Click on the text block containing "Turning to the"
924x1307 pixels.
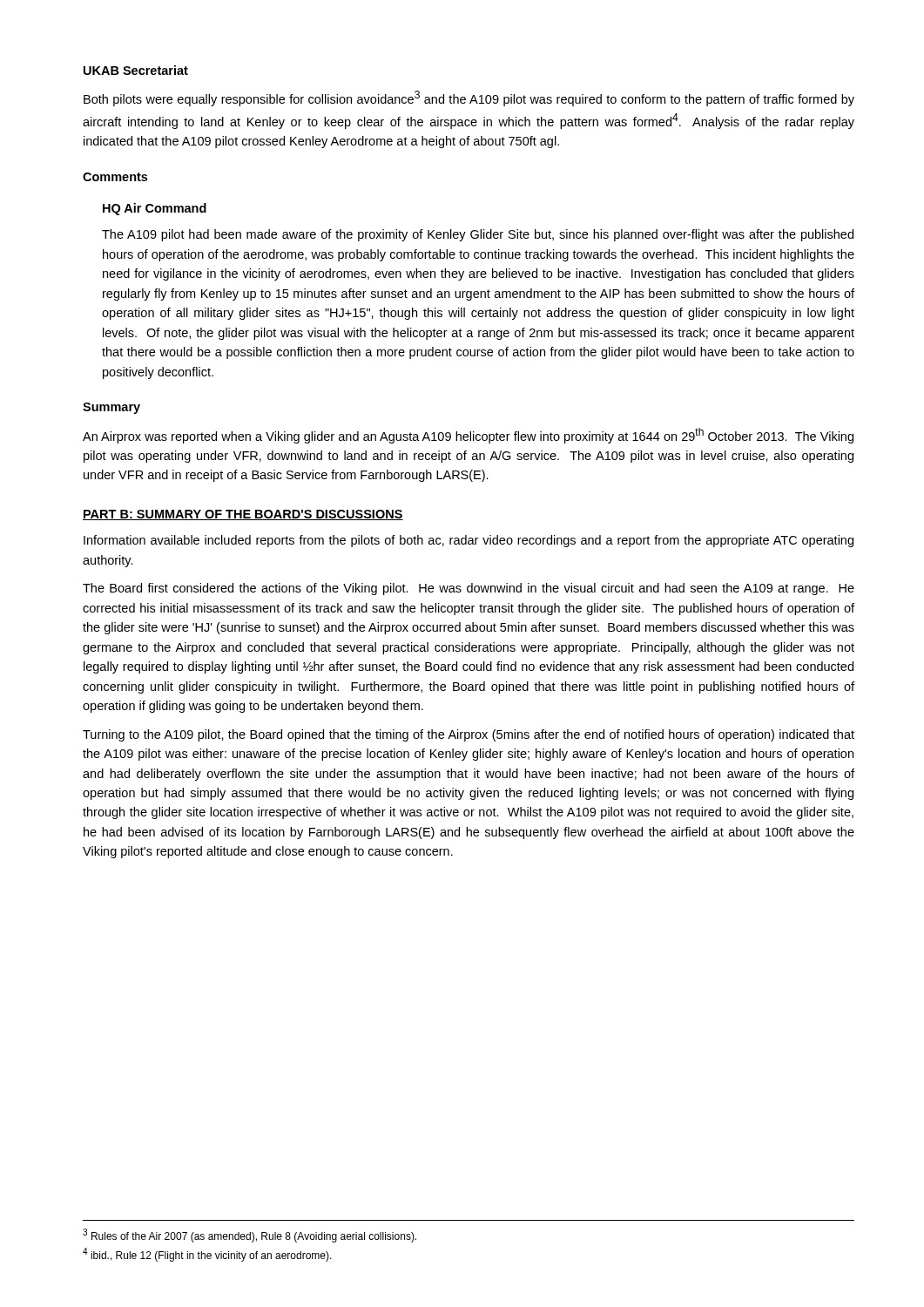click(469, 793)
